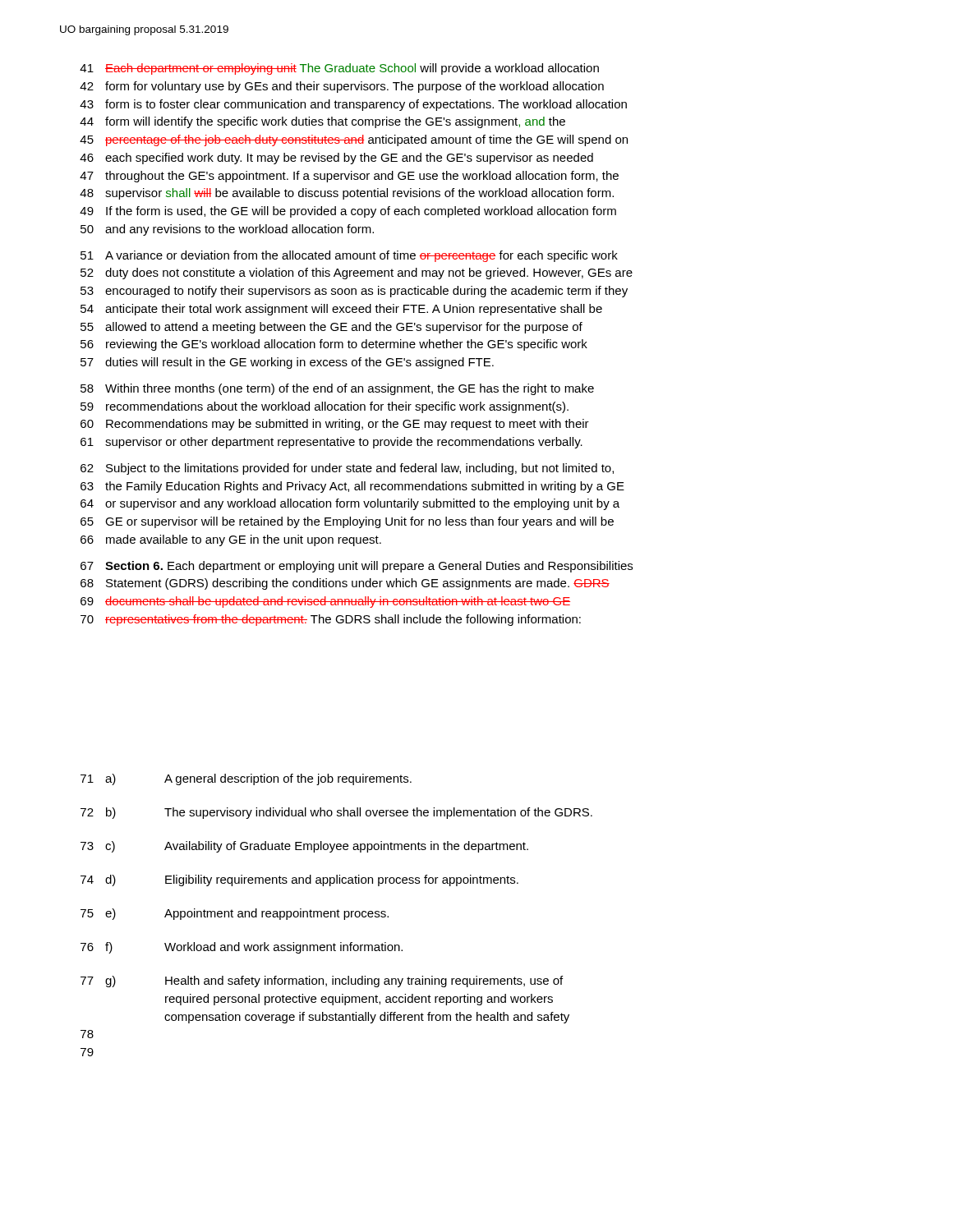
Task: Locate the list item with the text "72 b) The supervisory"
Action: (476, 812)
